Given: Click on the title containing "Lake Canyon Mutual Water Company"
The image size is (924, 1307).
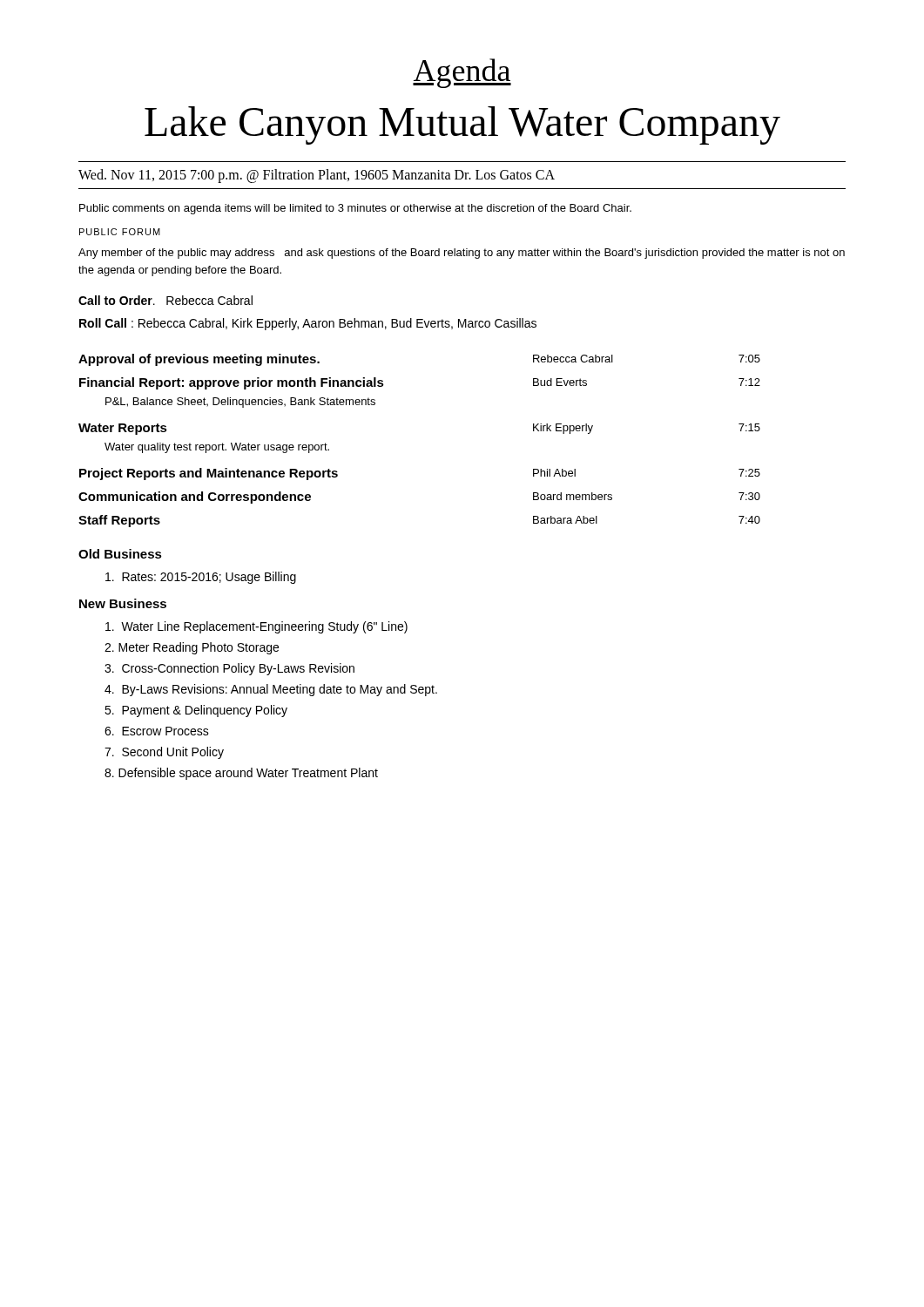Looking at the screenshot, I should point(462,122).
